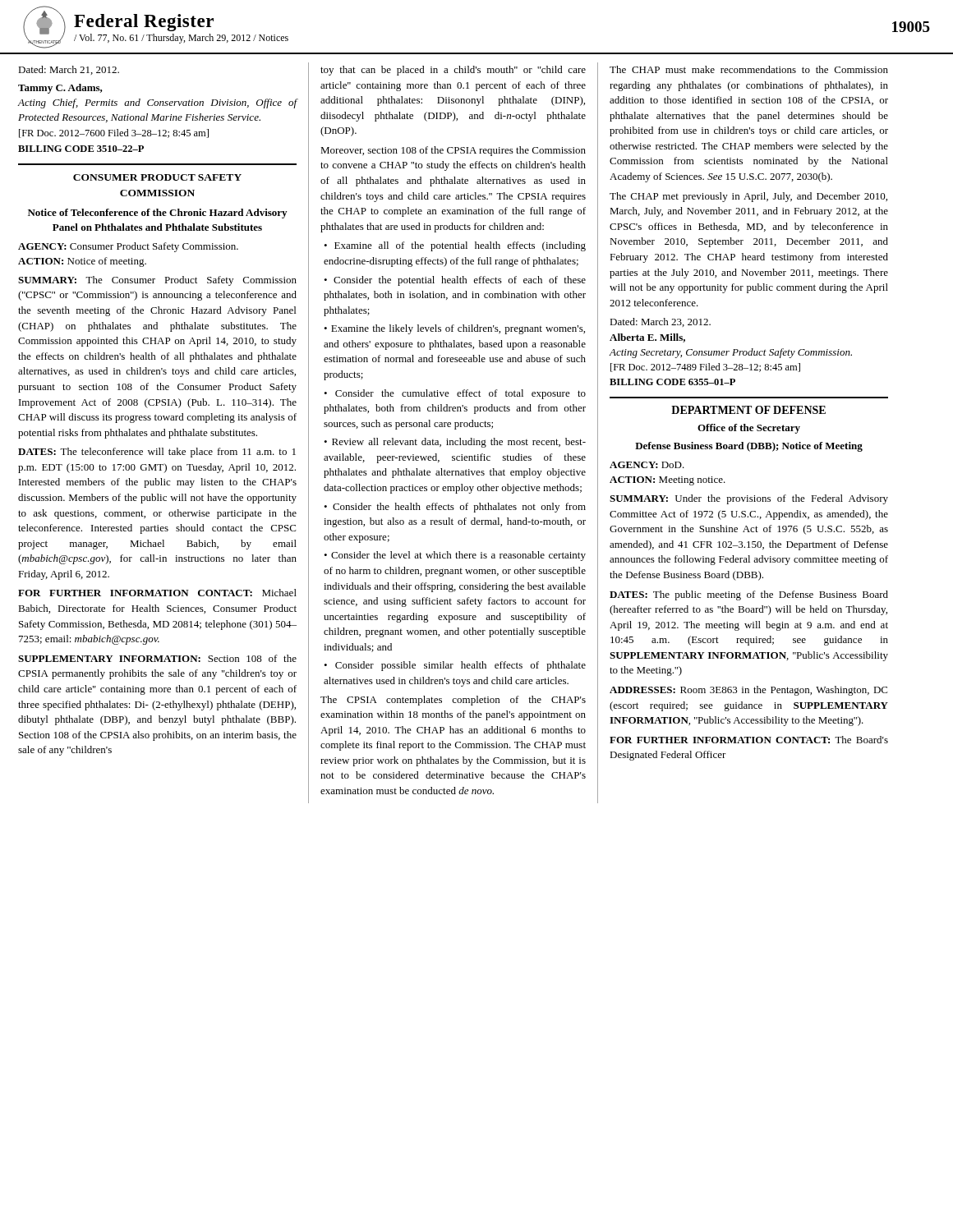Locate the text block starting "Defense Business Board (DBB); Notice"

(x=749, y=446)
